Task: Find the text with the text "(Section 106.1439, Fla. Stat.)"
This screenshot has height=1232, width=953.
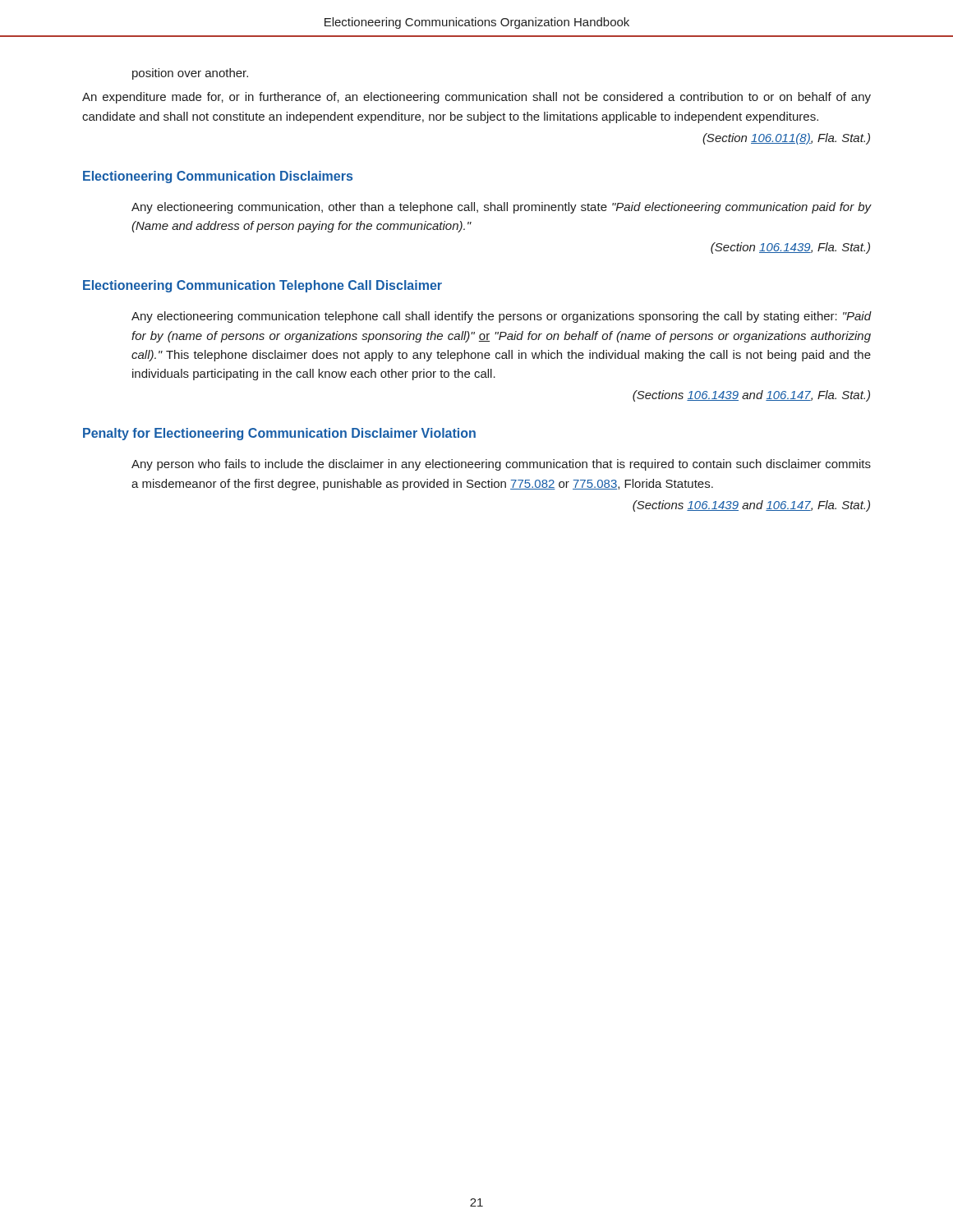Action: pyautogui.click(x=791, y=247)
